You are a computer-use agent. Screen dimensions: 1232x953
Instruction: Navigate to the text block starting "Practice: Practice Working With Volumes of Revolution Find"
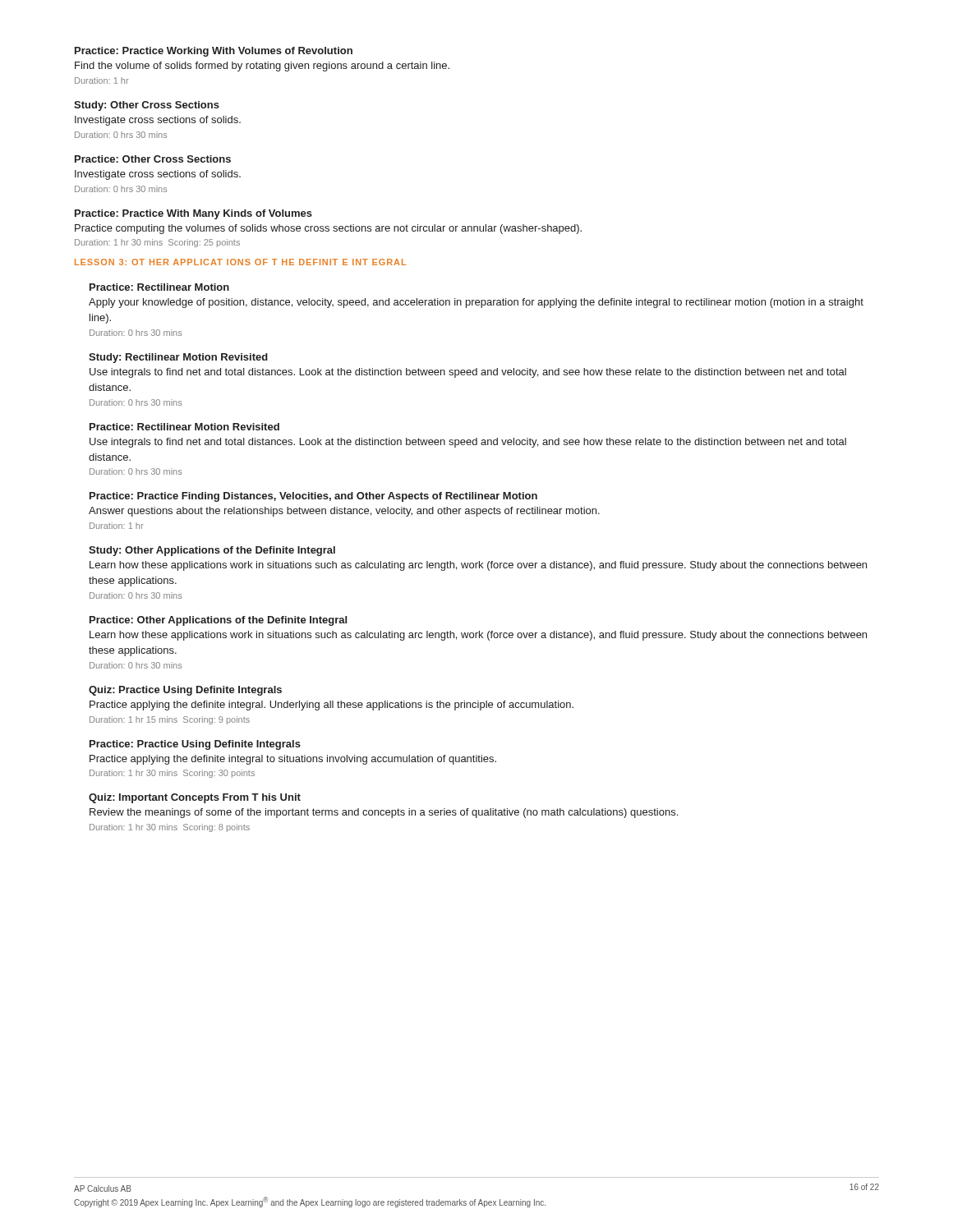[x=214, y=52]
